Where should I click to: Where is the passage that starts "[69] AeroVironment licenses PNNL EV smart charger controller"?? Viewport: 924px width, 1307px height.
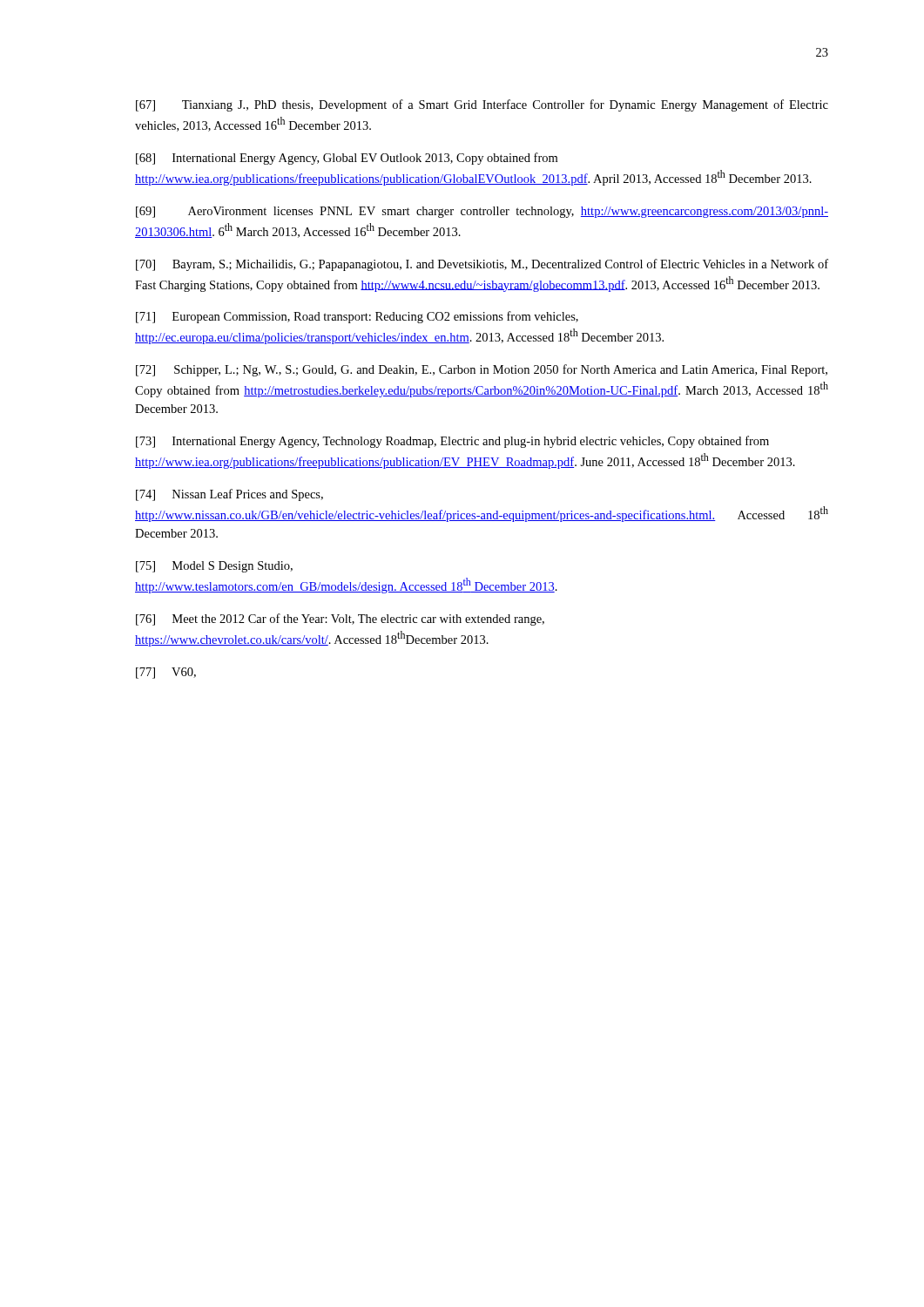tap(482, 221)
